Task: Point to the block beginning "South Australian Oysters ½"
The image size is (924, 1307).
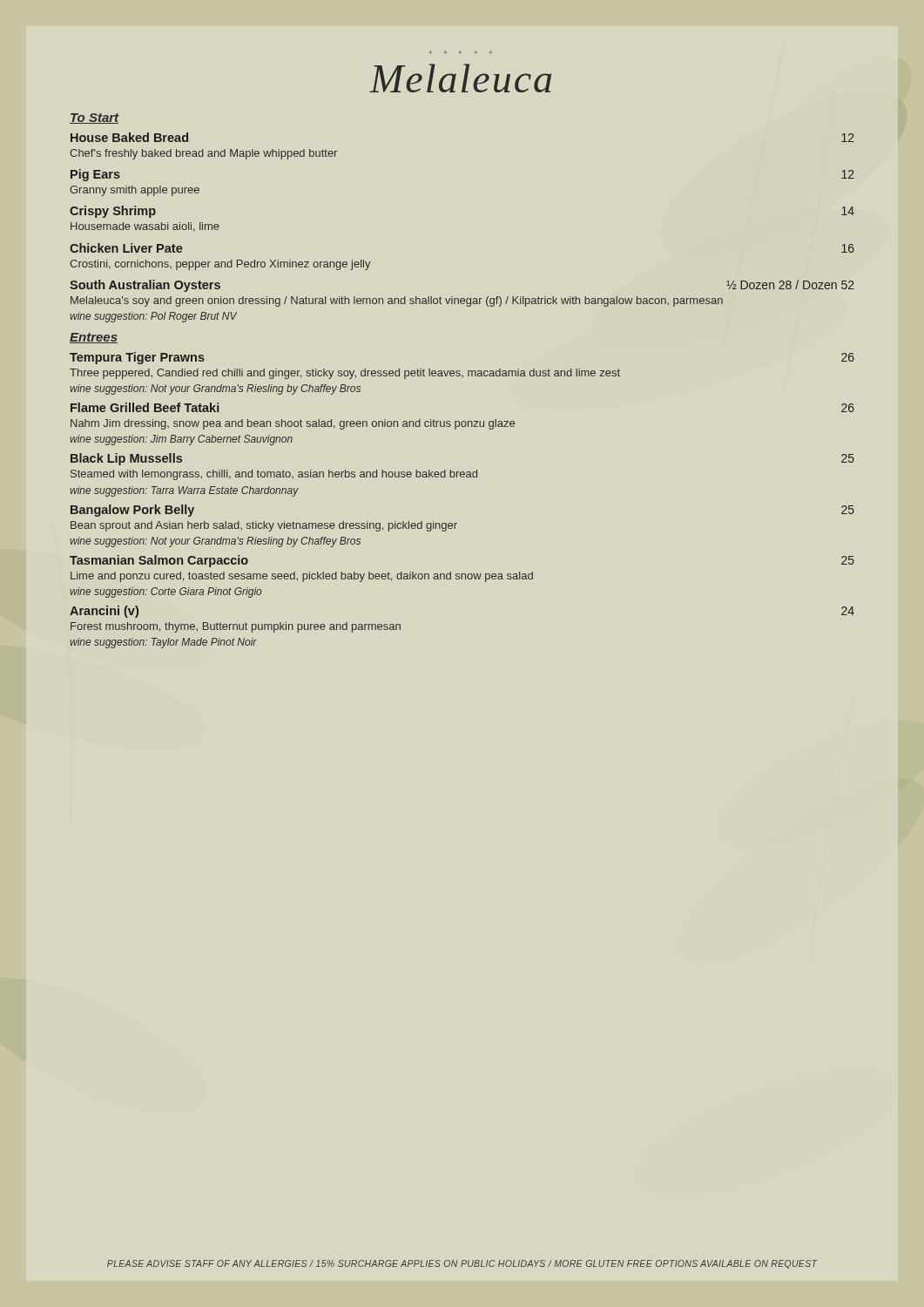Action: [x=462, y=300]
